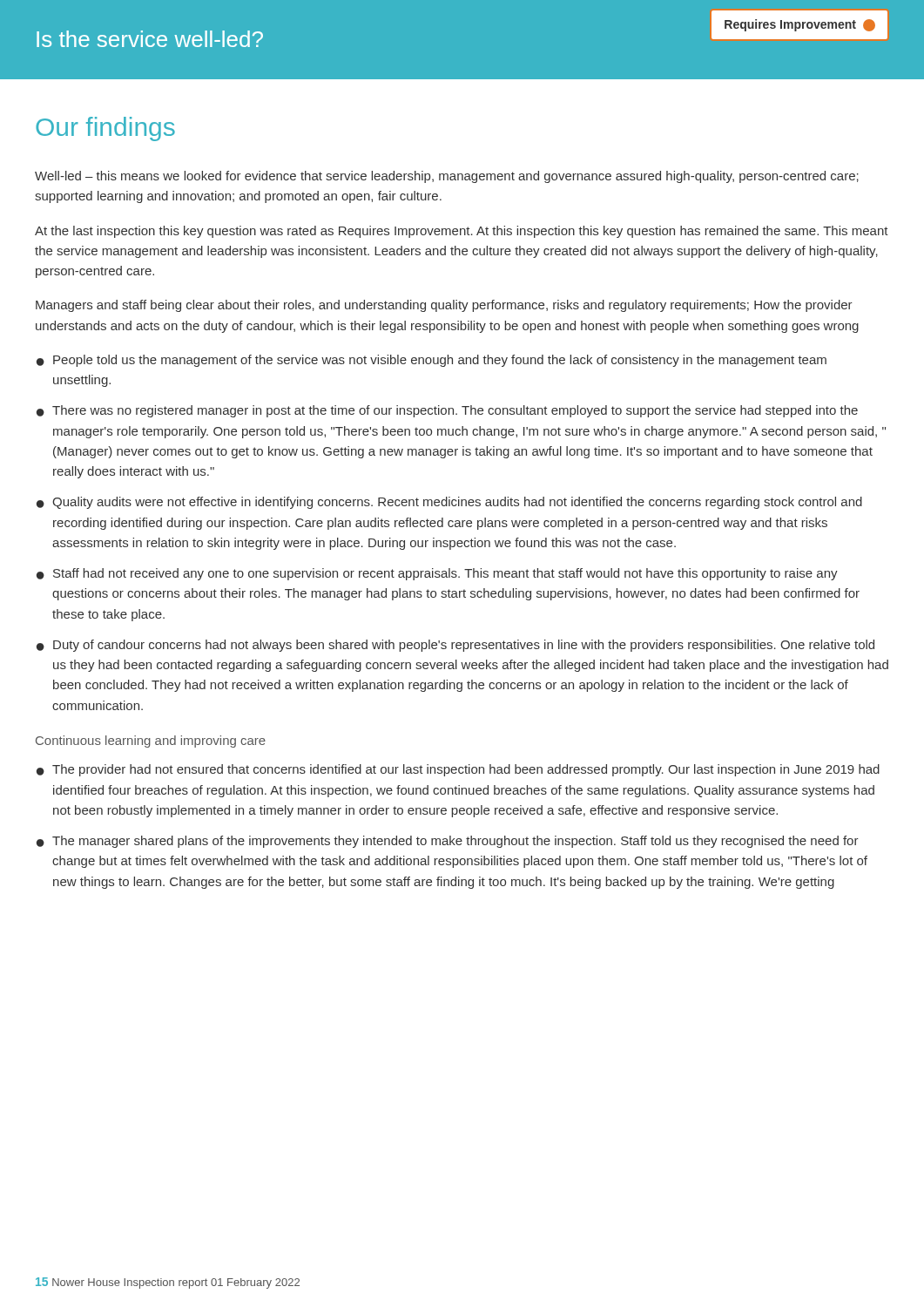The width and height of the screenshot is (924, 1307).
Task: Locate the section header that says "Continuous learning and"
Action: pyautogui.click(x=150, y=740)
